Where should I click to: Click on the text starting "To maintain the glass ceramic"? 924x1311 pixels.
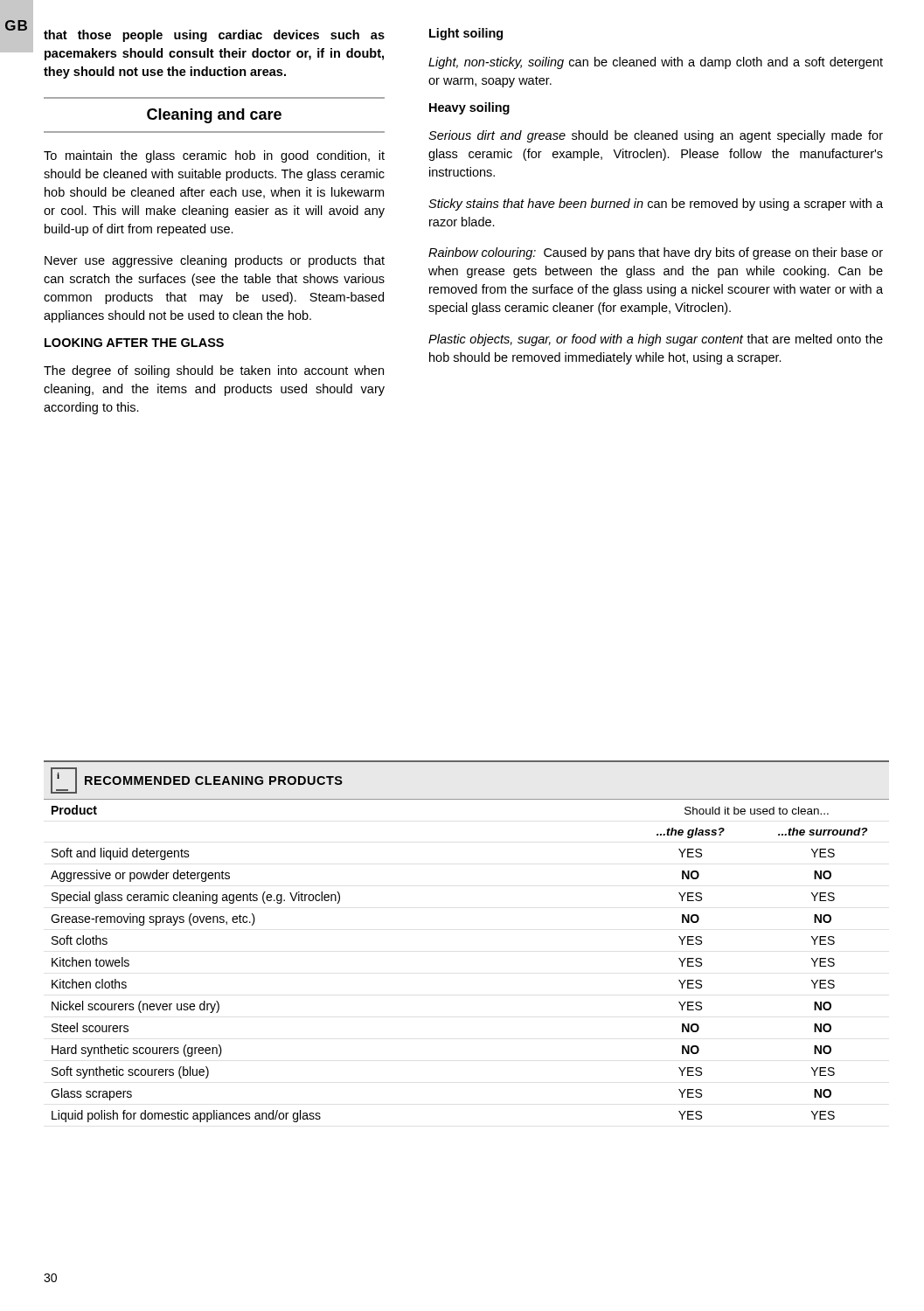click(x=214, y=193)
